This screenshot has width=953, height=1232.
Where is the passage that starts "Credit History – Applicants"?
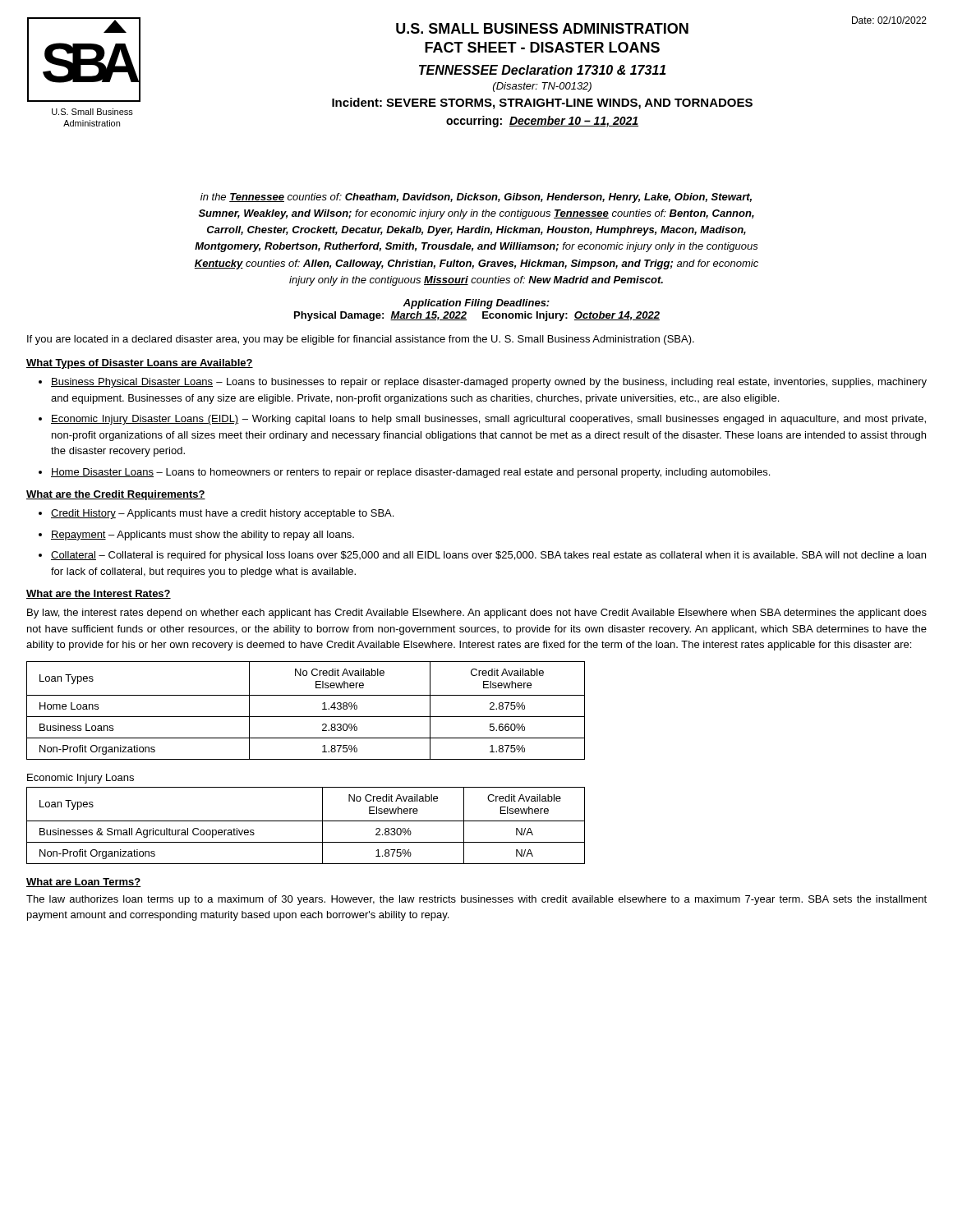223,513
